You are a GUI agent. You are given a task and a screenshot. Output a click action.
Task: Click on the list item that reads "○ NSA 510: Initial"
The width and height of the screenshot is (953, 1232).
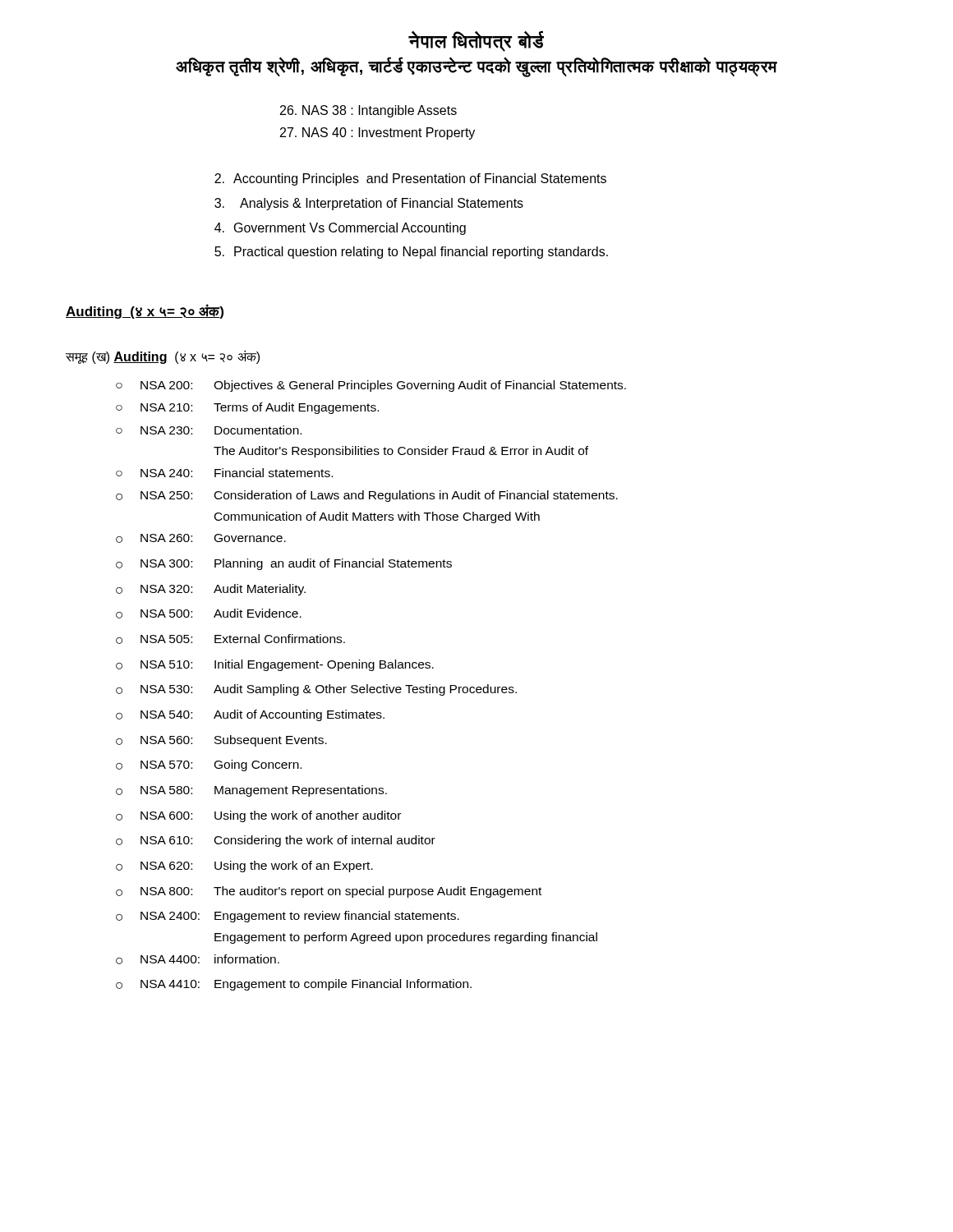click(x=275, y=665)
